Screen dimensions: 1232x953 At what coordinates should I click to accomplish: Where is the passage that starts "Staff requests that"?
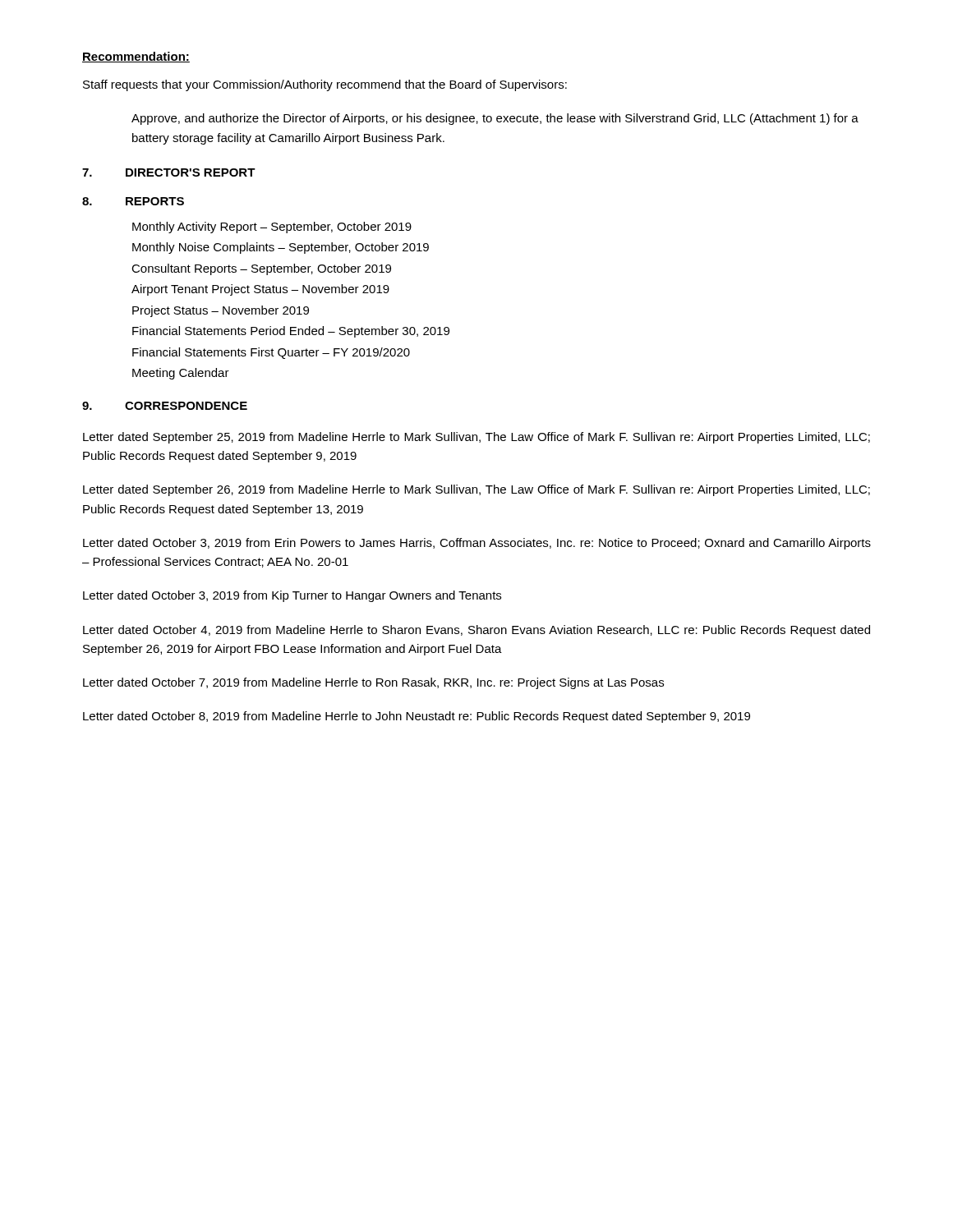coord(325,84)
